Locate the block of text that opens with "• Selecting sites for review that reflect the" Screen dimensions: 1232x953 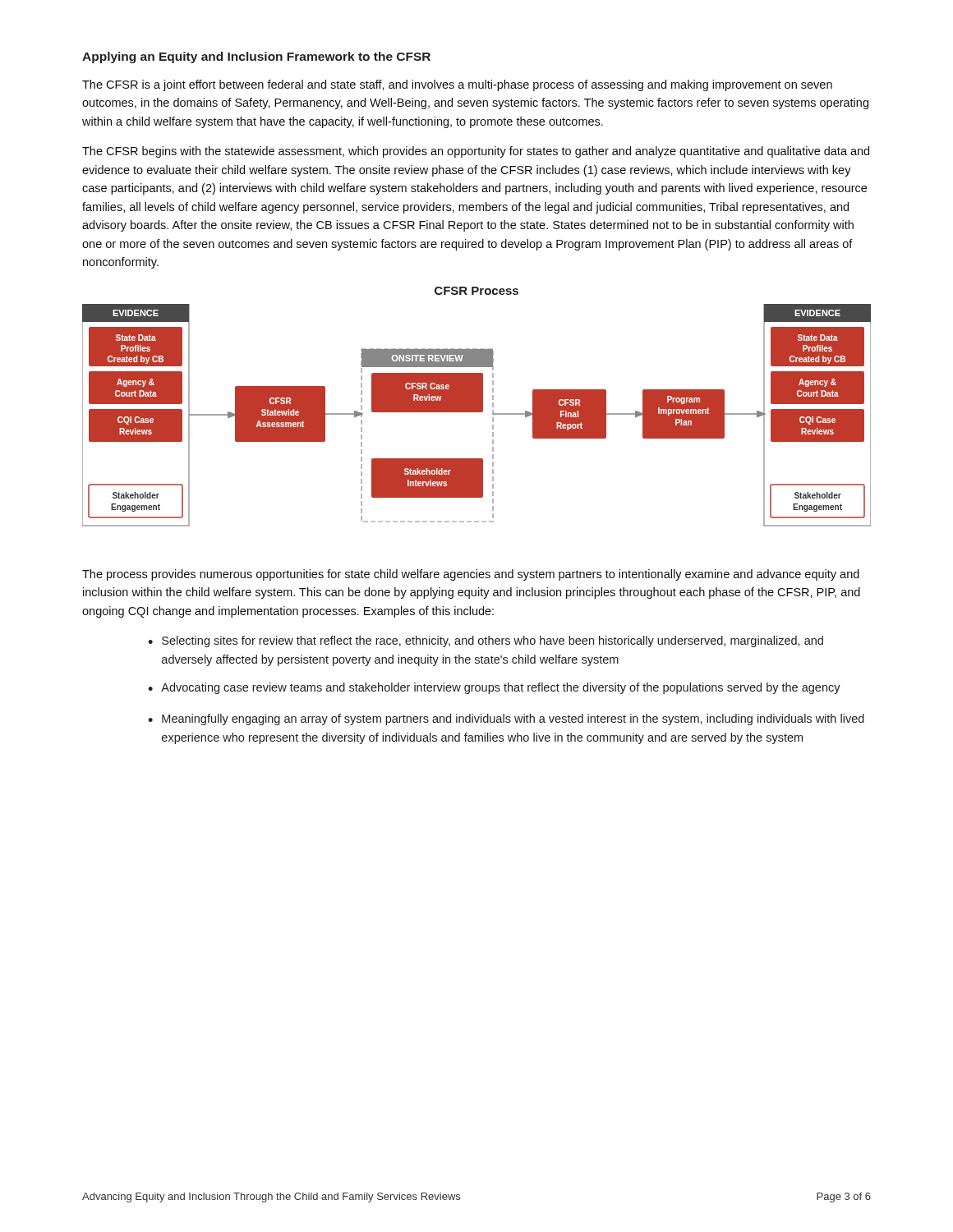pyautogui.click(x=509, y=650)
